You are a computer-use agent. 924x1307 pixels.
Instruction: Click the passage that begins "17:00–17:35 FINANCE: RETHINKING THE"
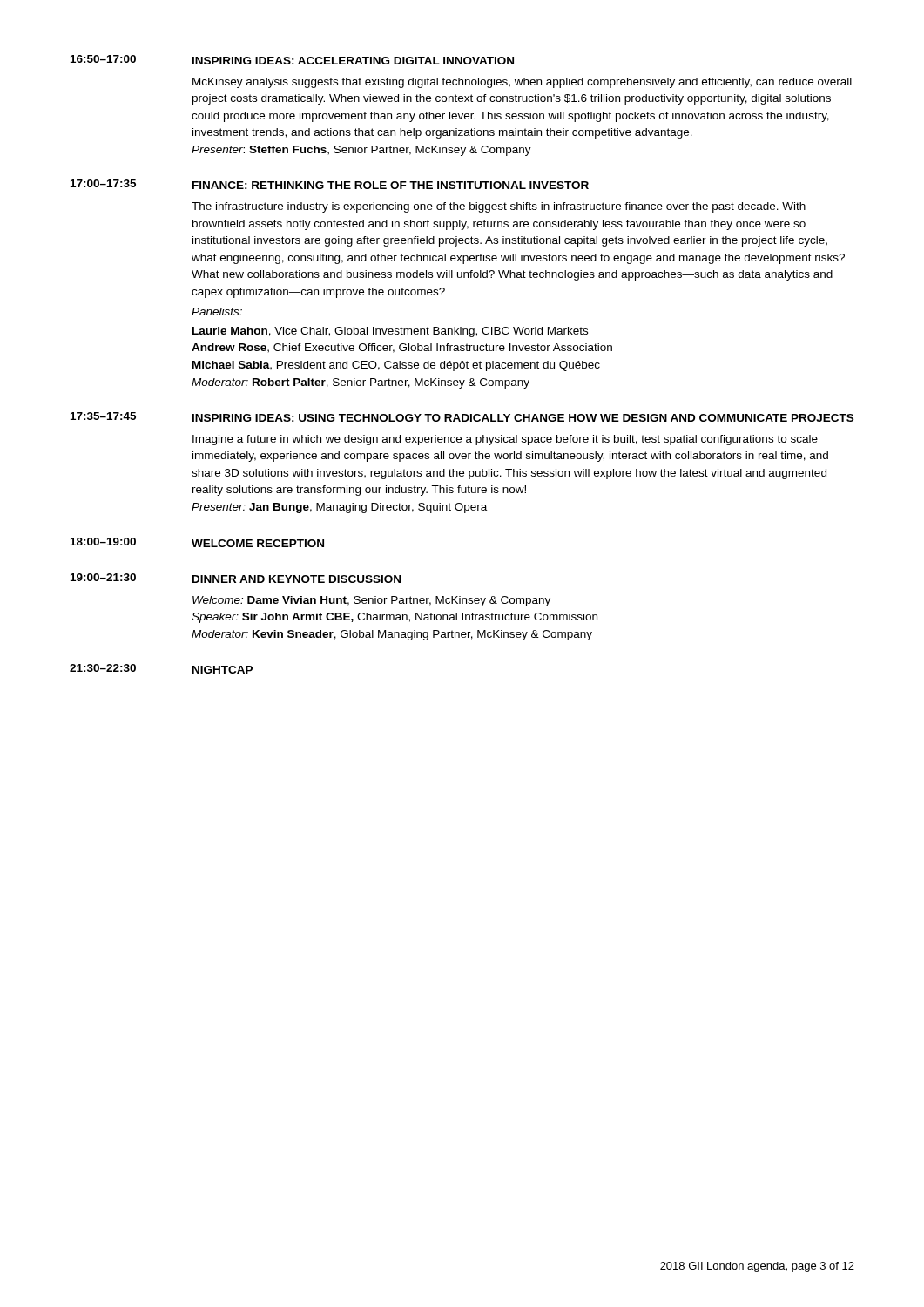point(462,286)
